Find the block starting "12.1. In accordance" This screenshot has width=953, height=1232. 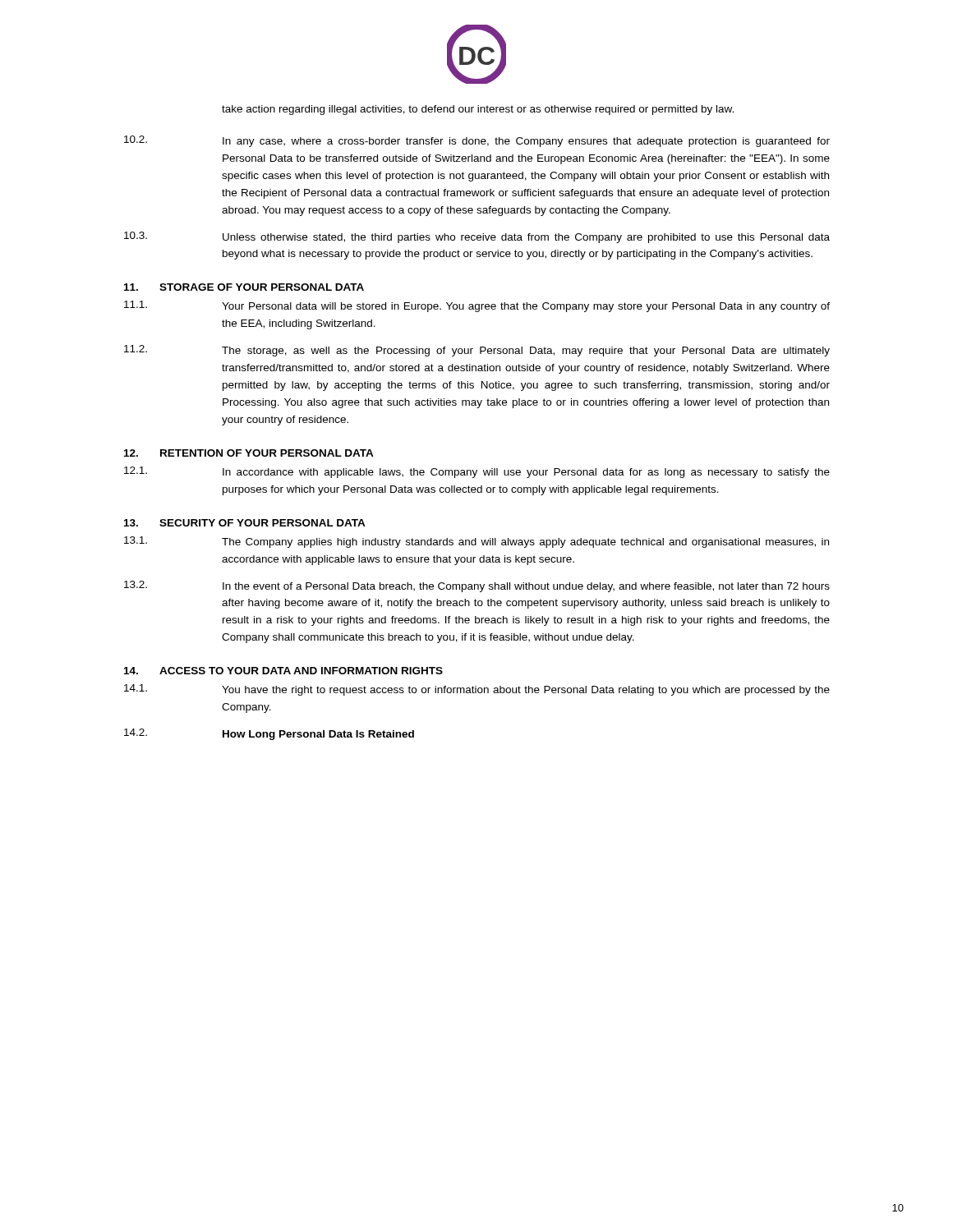[x=476, y=481]
